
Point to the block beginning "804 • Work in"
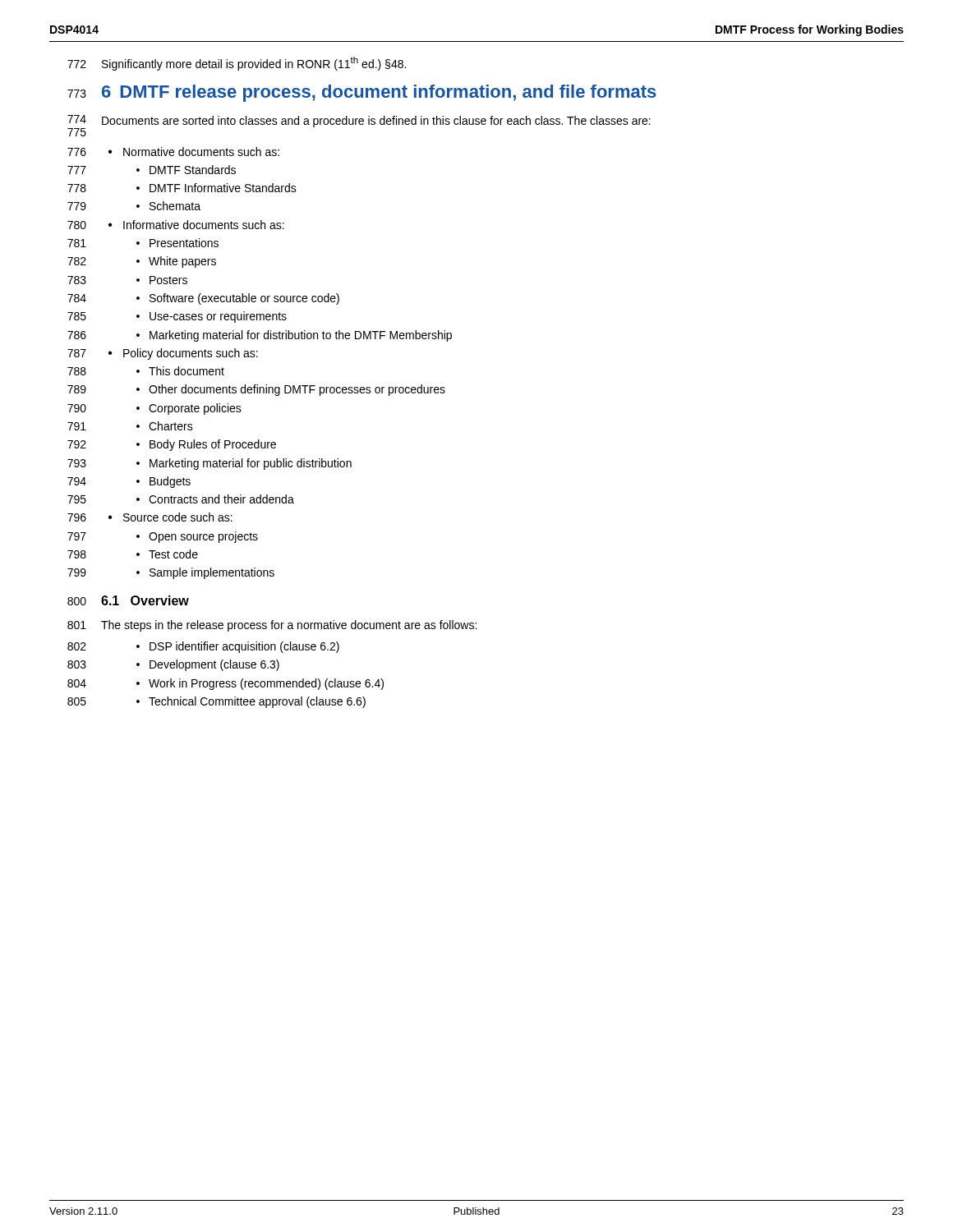click(x=226, y=684)
